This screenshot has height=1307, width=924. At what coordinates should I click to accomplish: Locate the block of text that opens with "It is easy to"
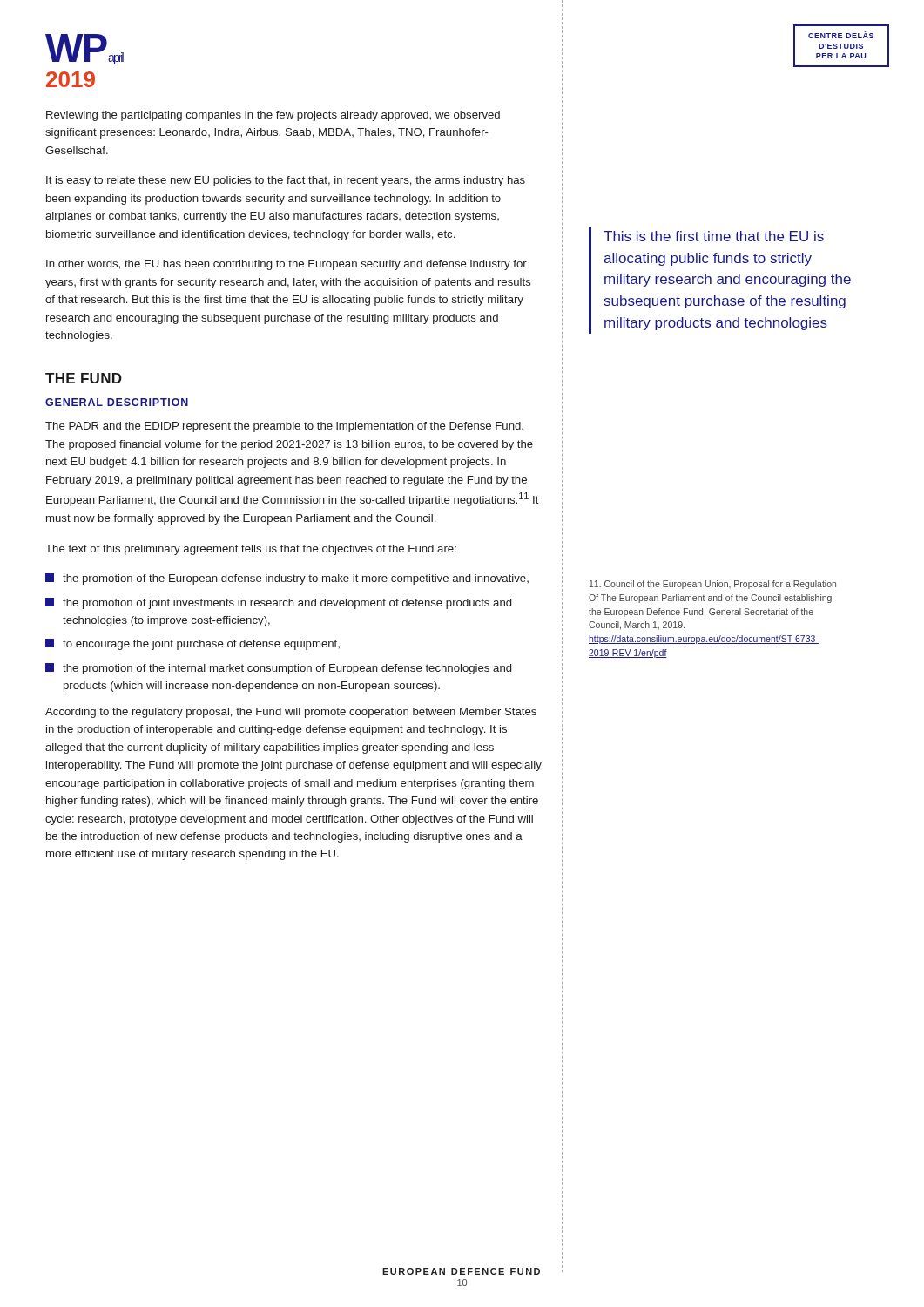[285, 207]
